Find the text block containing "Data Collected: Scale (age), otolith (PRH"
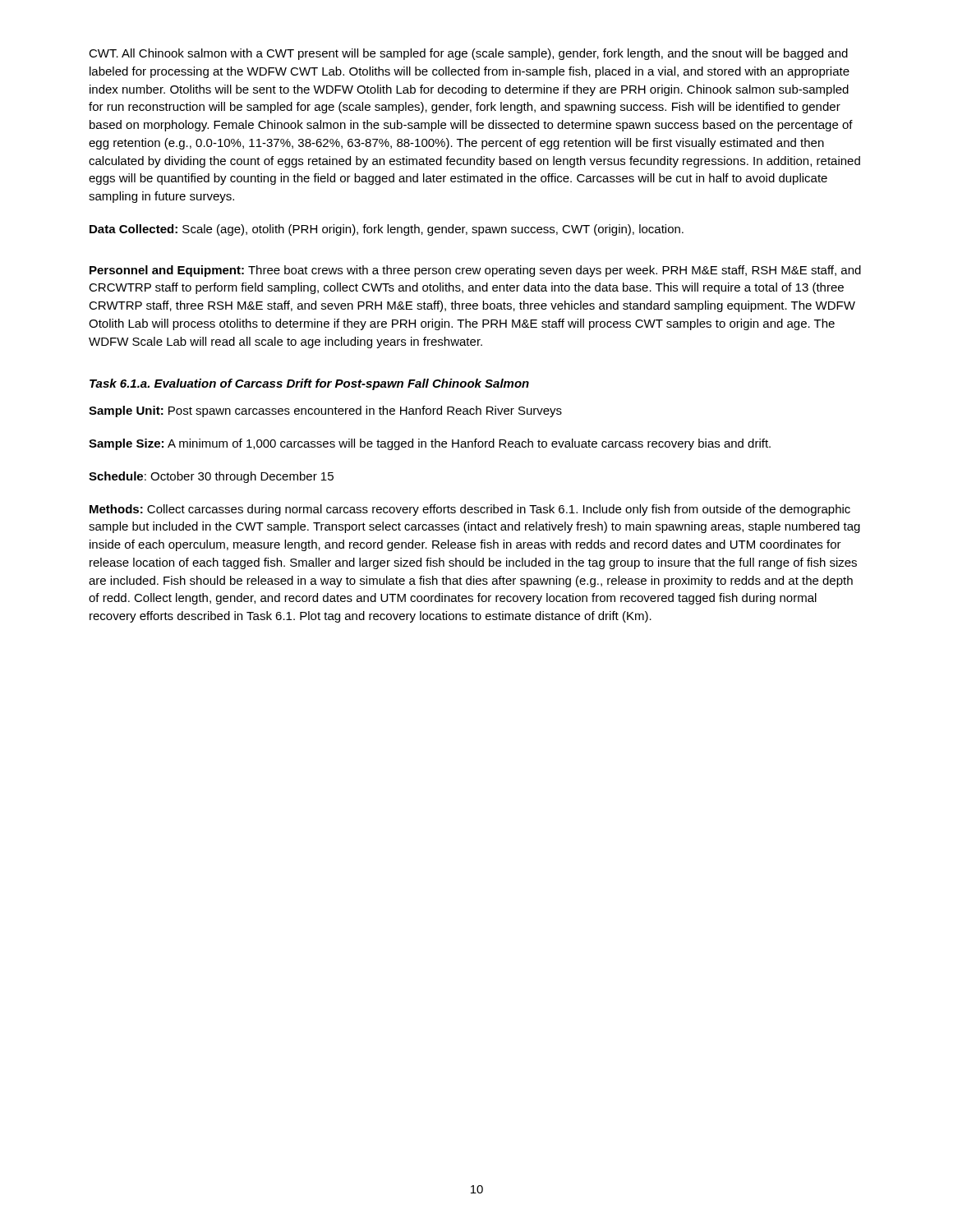Screen dimensions: 1232x953 coord(387,229)
